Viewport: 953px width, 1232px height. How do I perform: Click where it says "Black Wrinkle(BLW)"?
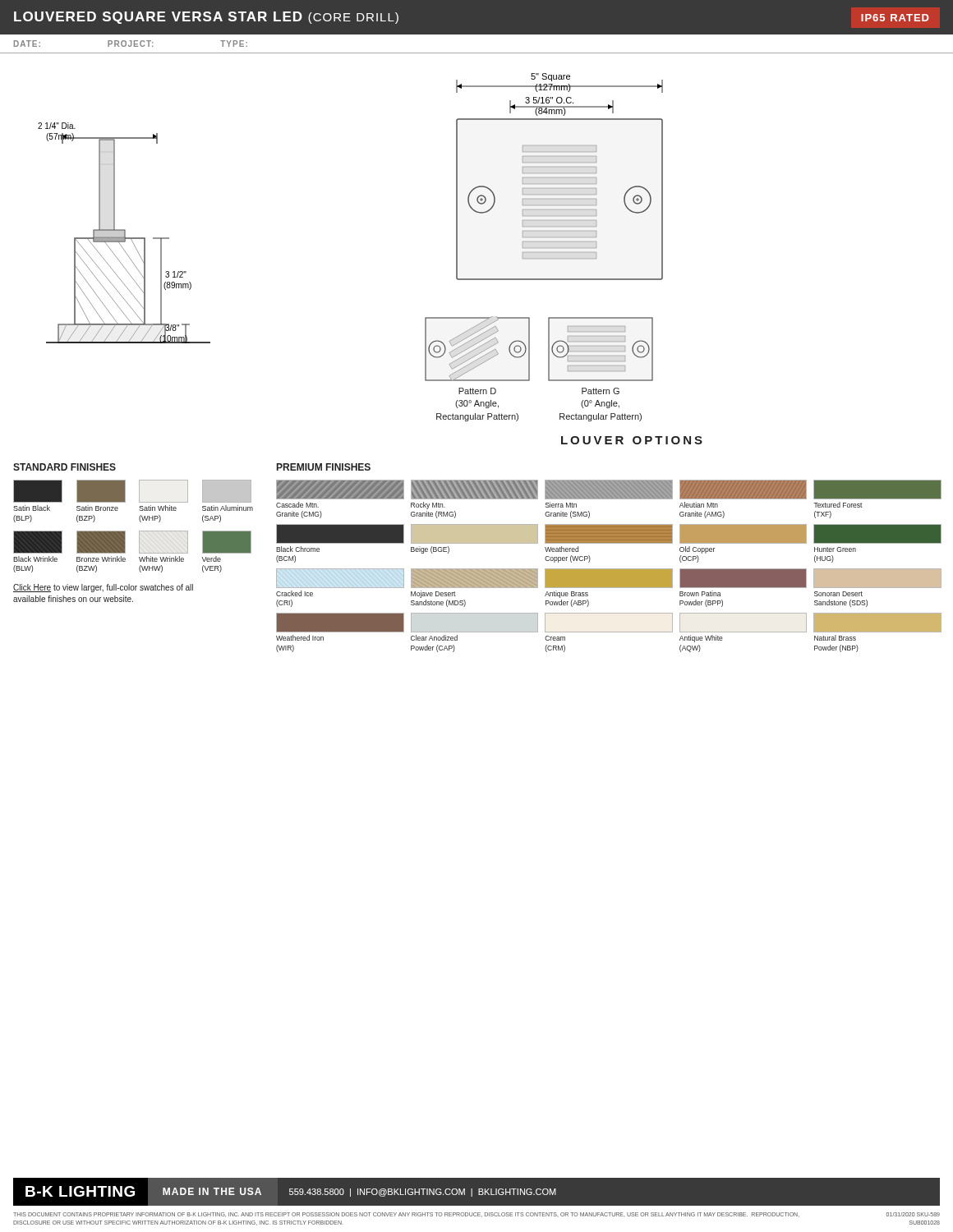[x=42, y=552]
